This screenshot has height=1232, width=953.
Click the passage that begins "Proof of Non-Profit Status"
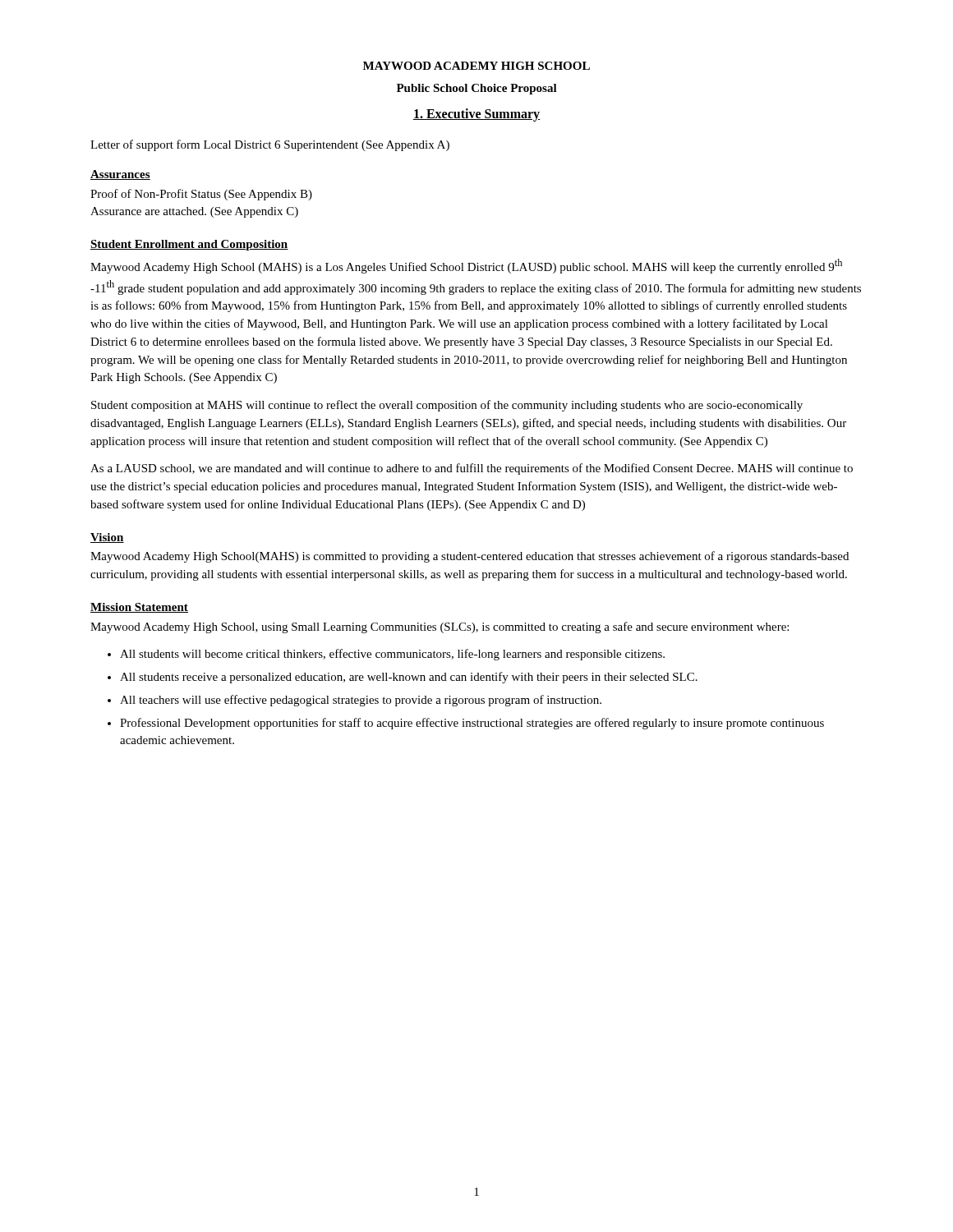click(201, 202)
